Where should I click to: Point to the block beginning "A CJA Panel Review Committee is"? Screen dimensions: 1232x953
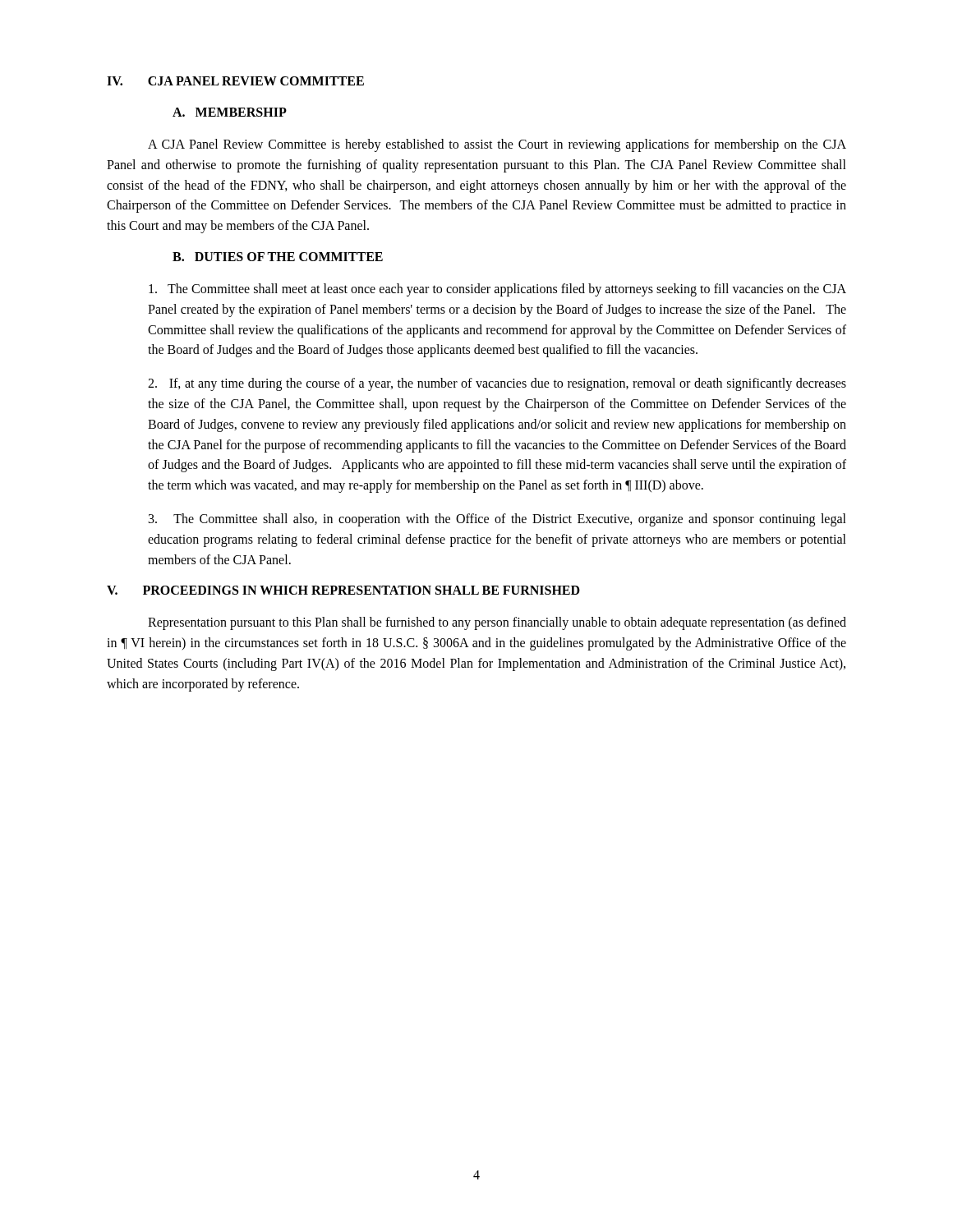click(x=476, y=186)
